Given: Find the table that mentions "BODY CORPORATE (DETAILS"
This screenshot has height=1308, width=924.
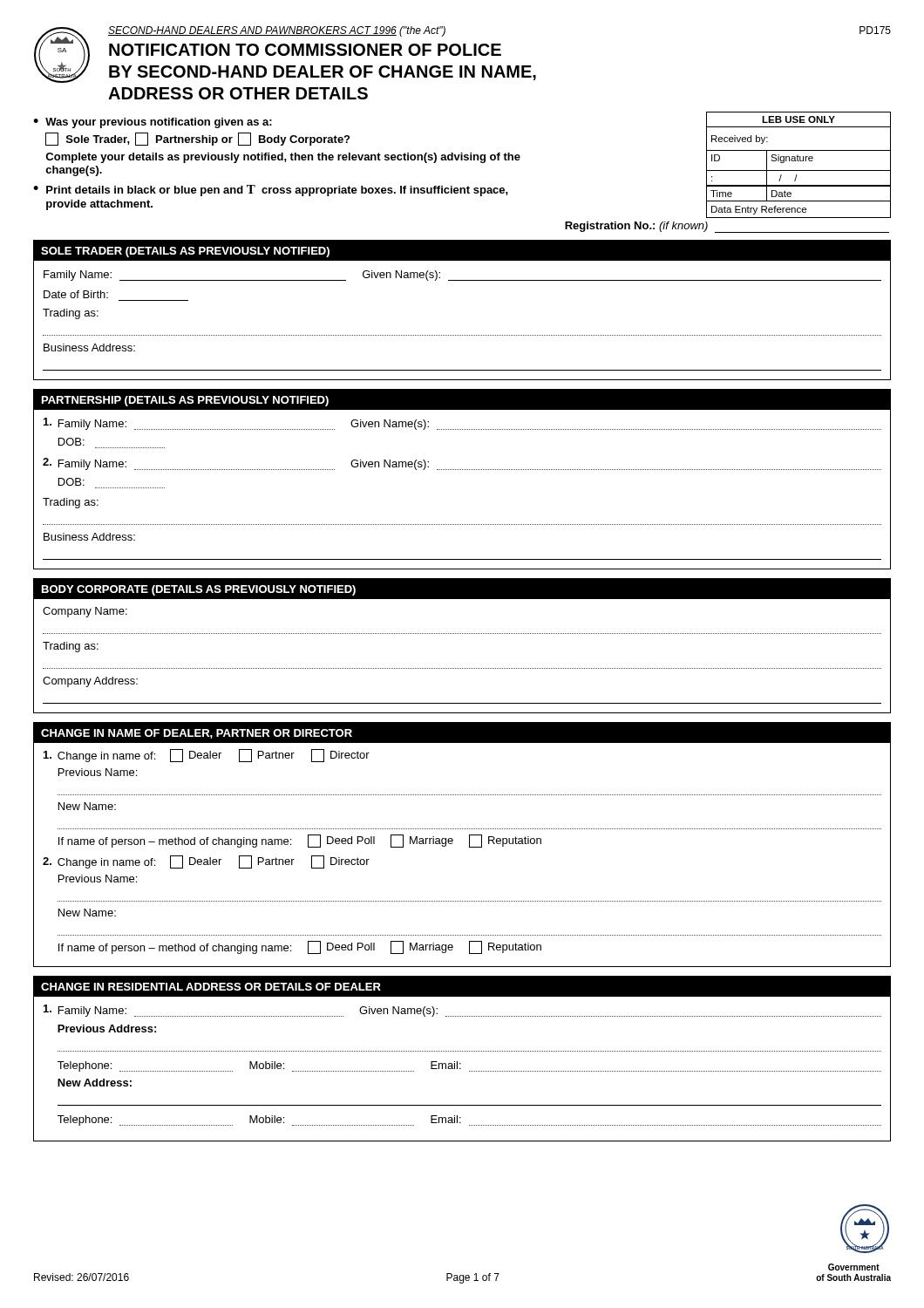Looking at the screenshot, I should [x=462, y=646].
